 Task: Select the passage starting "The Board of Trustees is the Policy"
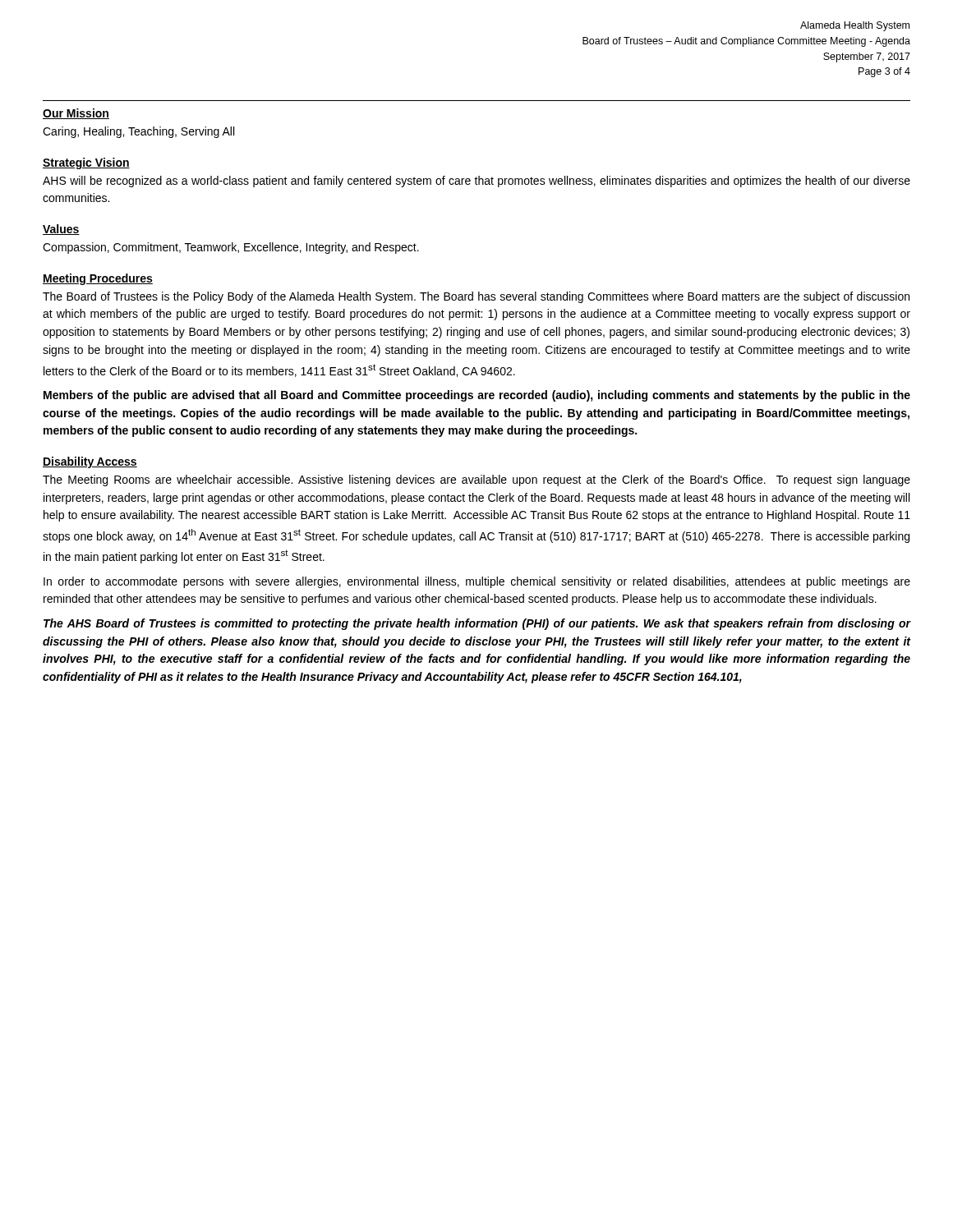tap(476, 333)
